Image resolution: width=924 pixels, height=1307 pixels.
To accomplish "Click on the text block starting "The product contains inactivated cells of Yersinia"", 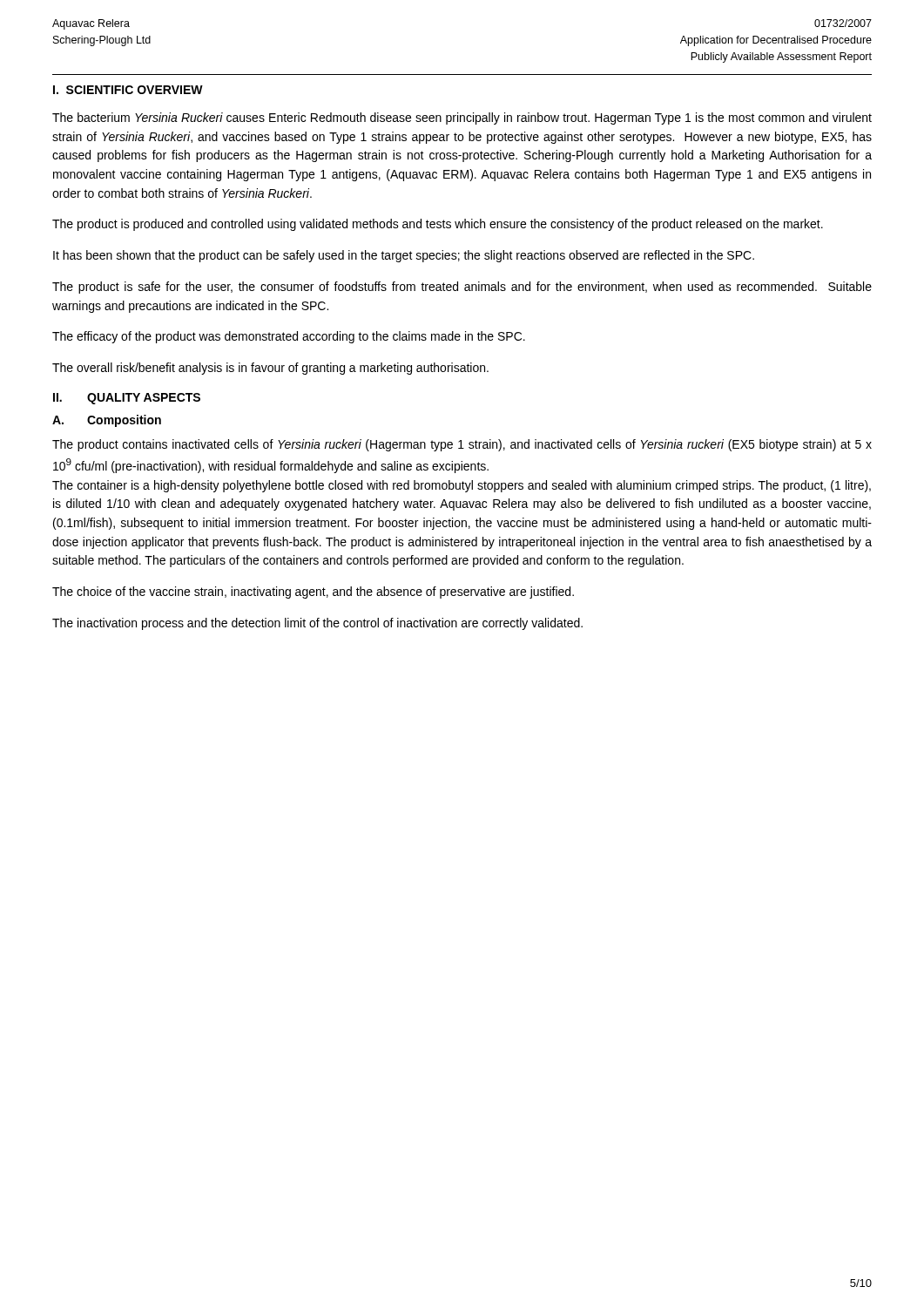I will (462, 502).
